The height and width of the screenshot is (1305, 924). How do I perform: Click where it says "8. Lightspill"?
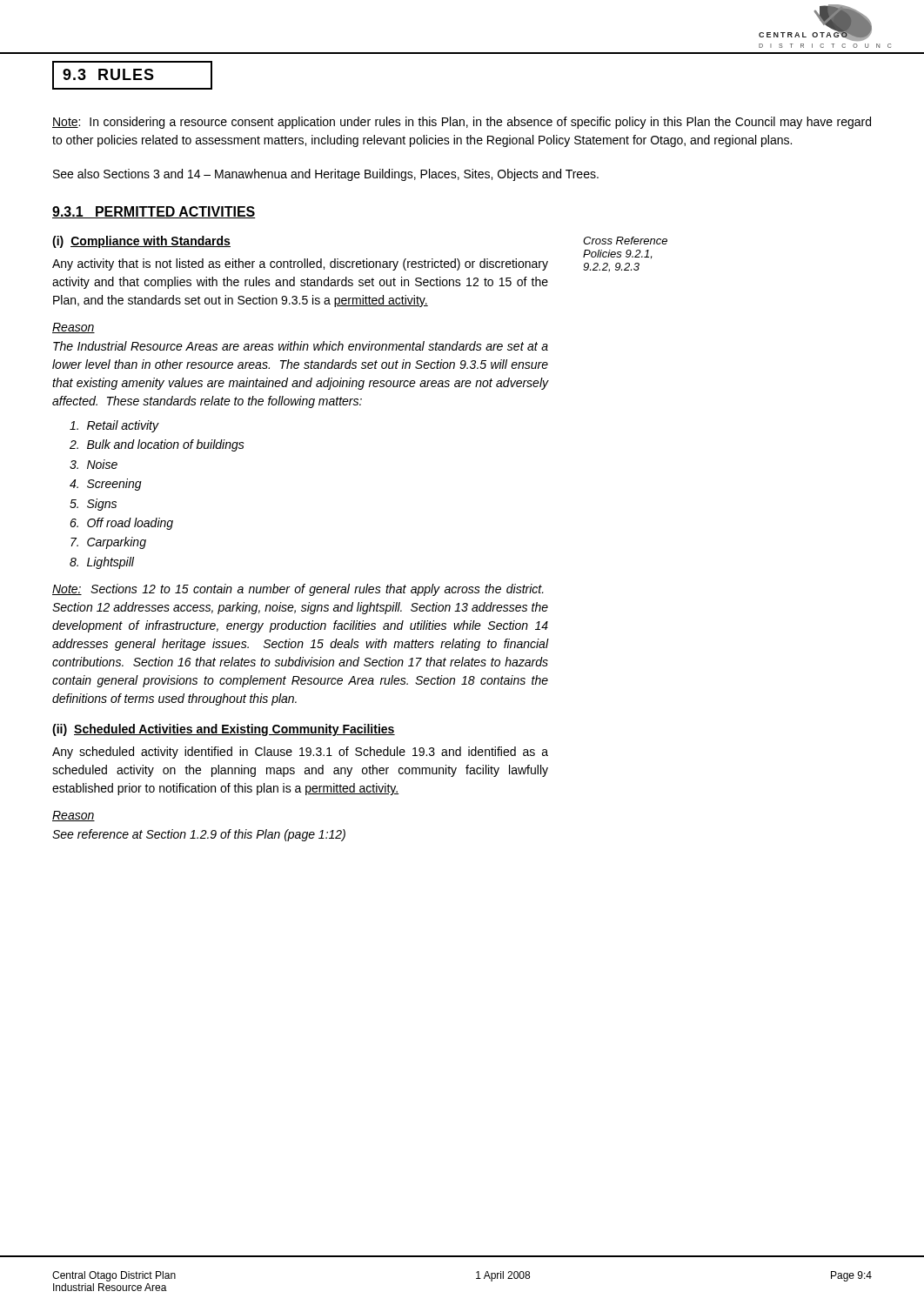(102, 562)
